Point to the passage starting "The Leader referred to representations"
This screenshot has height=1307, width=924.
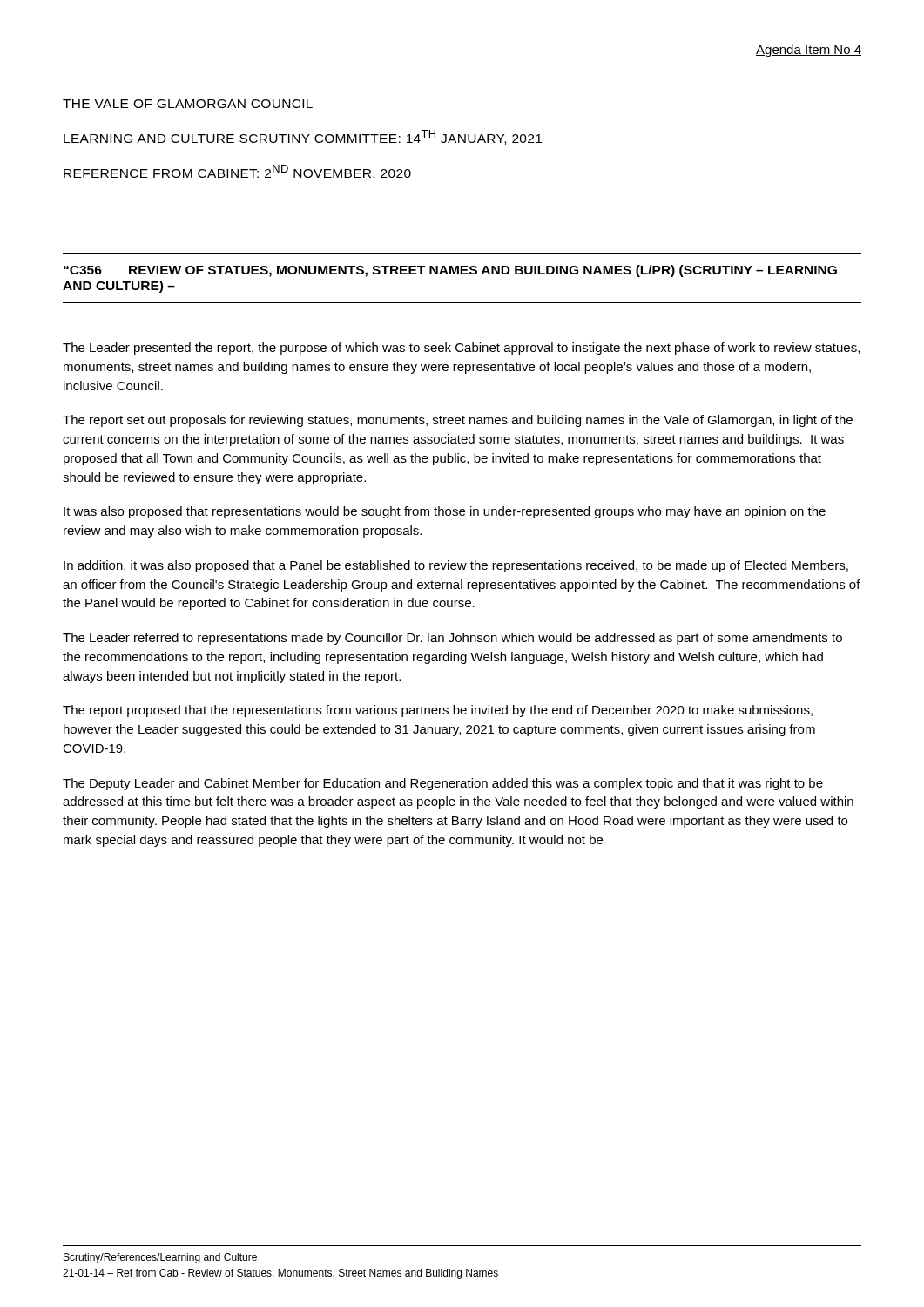point(462,657)
